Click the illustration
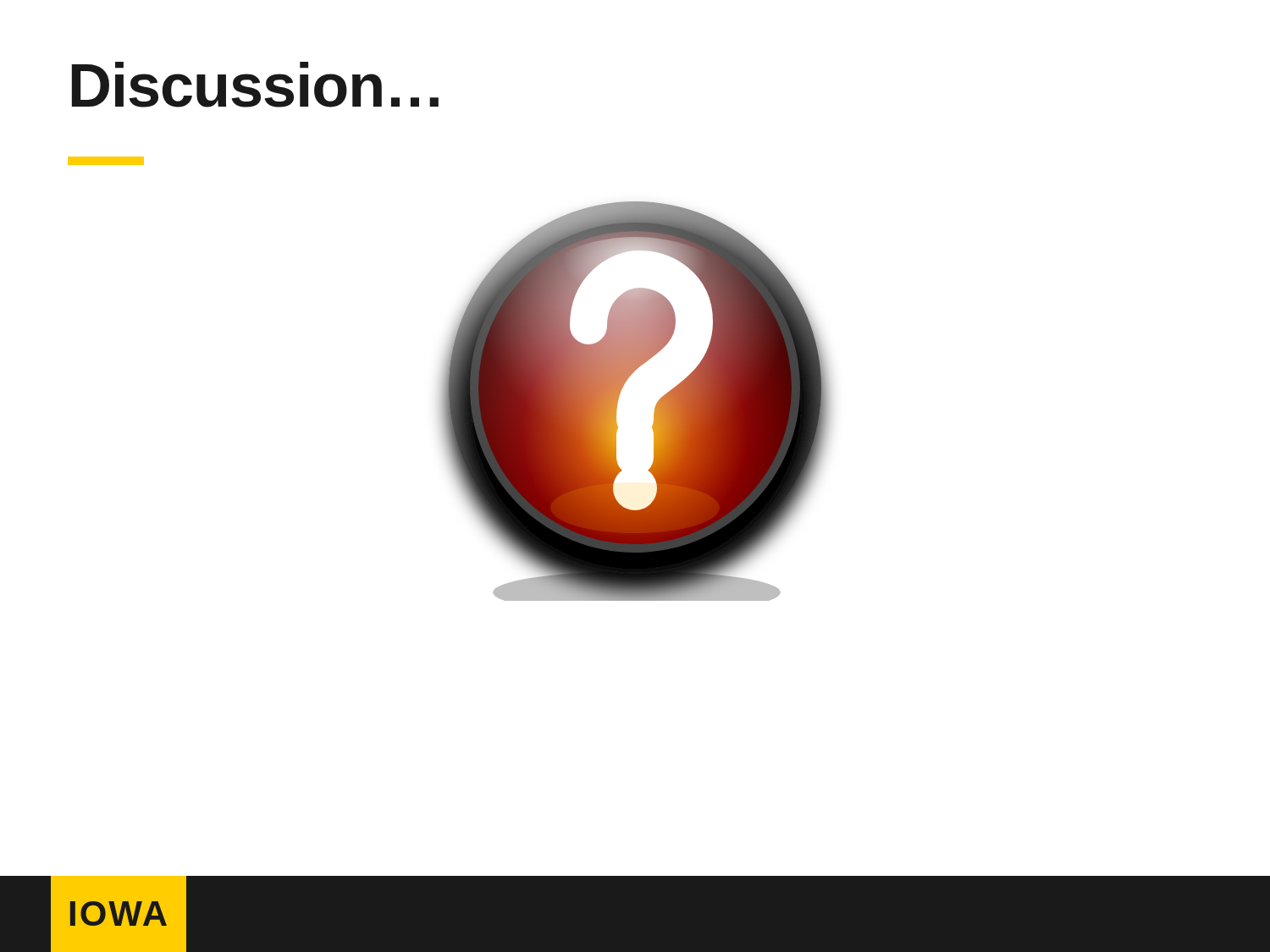Viewport: 1270px width, 952px height. tap(635, 389)
